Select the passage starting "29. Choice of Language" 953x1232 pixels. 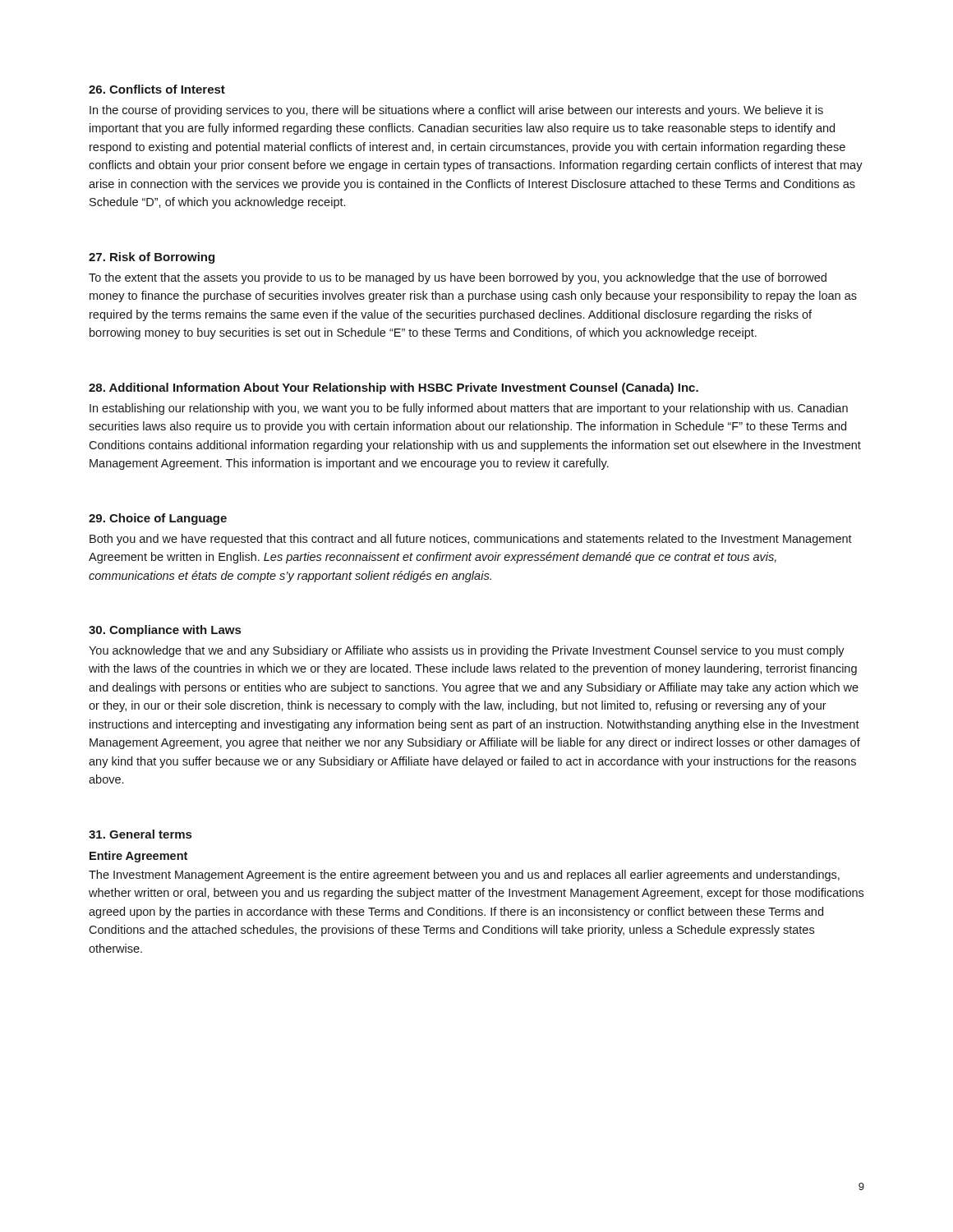click(158, 518)
